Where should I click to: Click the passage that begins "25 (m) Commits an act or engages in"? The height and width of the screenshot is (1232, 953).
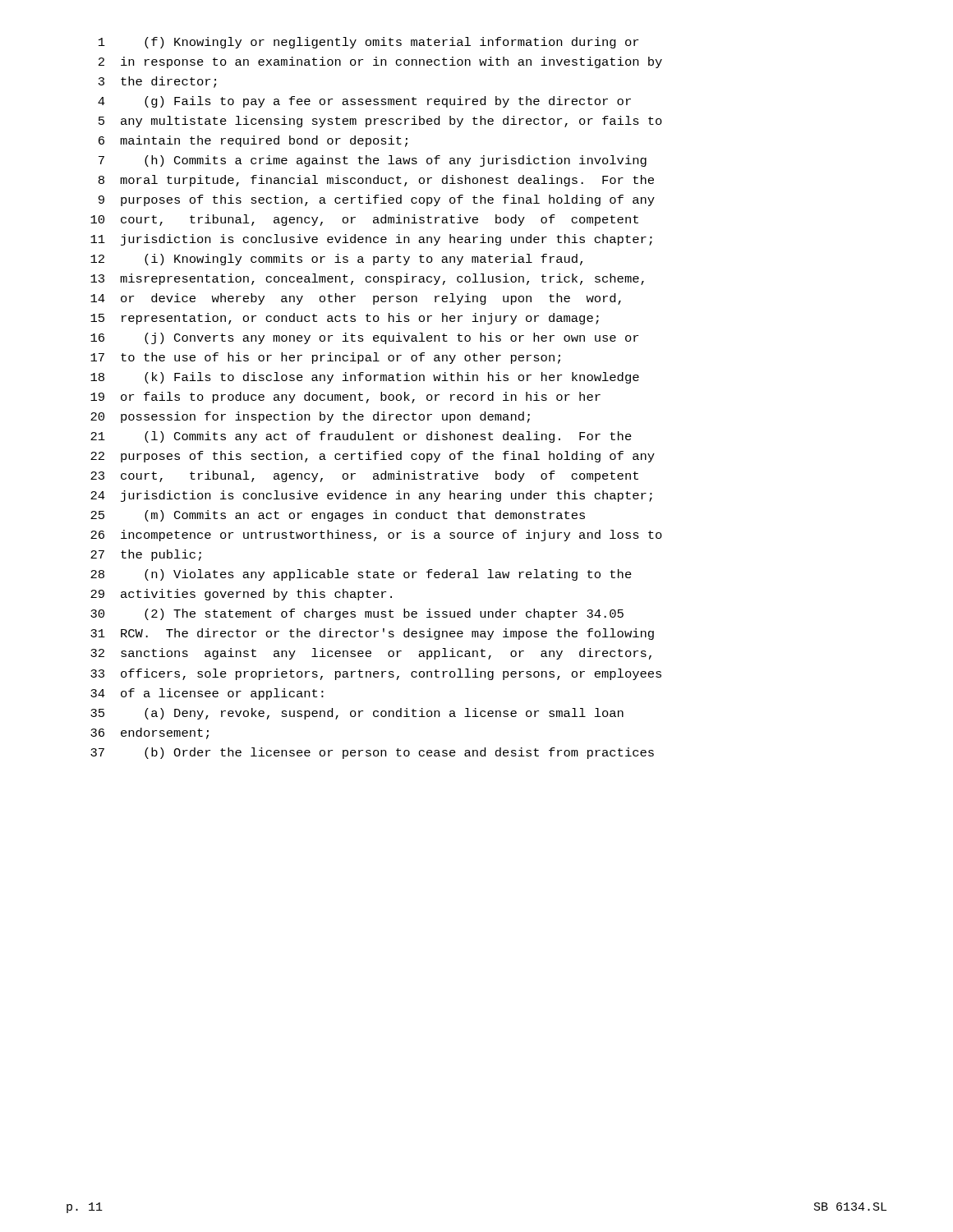click(476, 536)
